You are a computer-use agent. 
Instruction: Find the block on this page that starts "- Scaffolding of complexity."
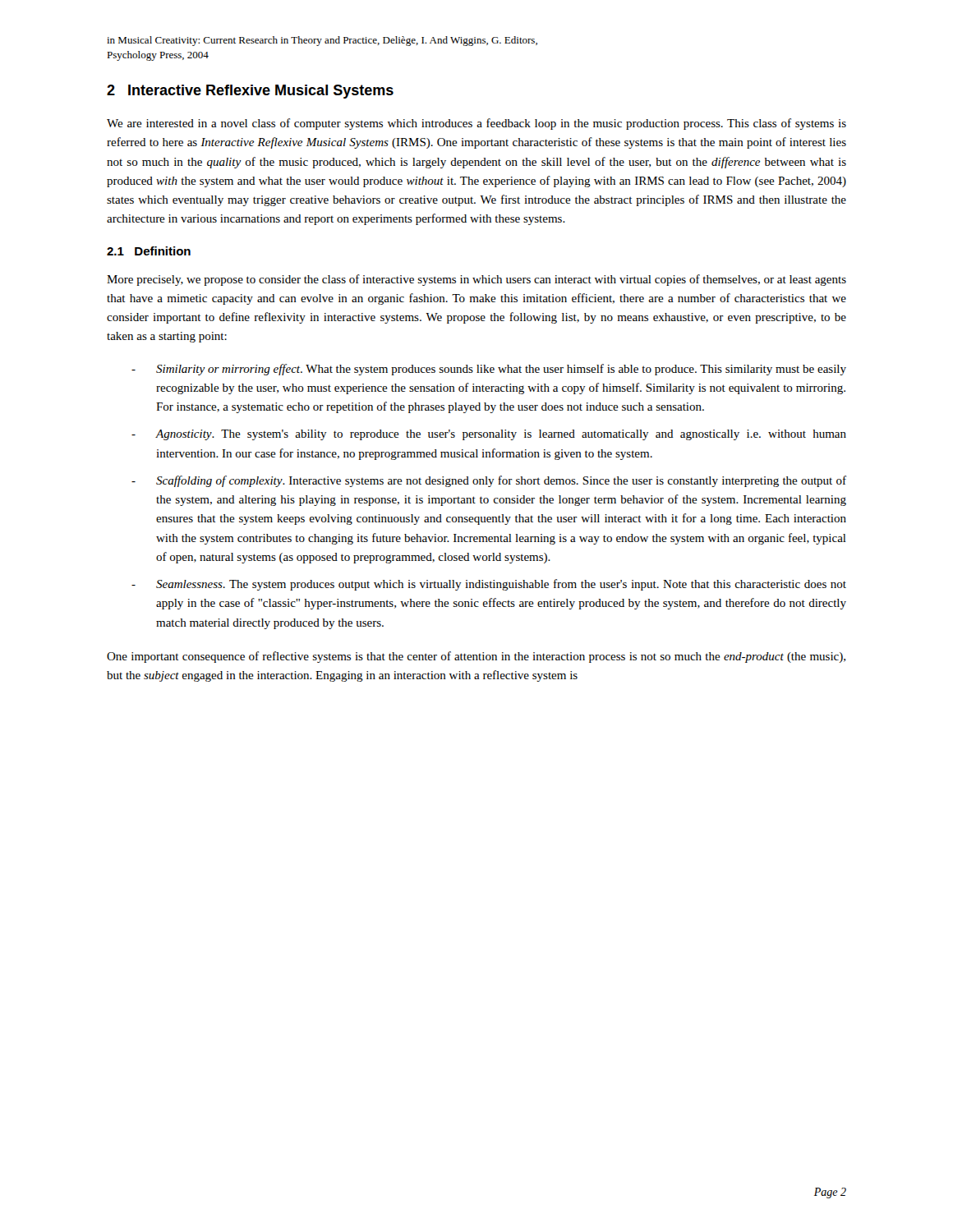click(x=489, y=517)
